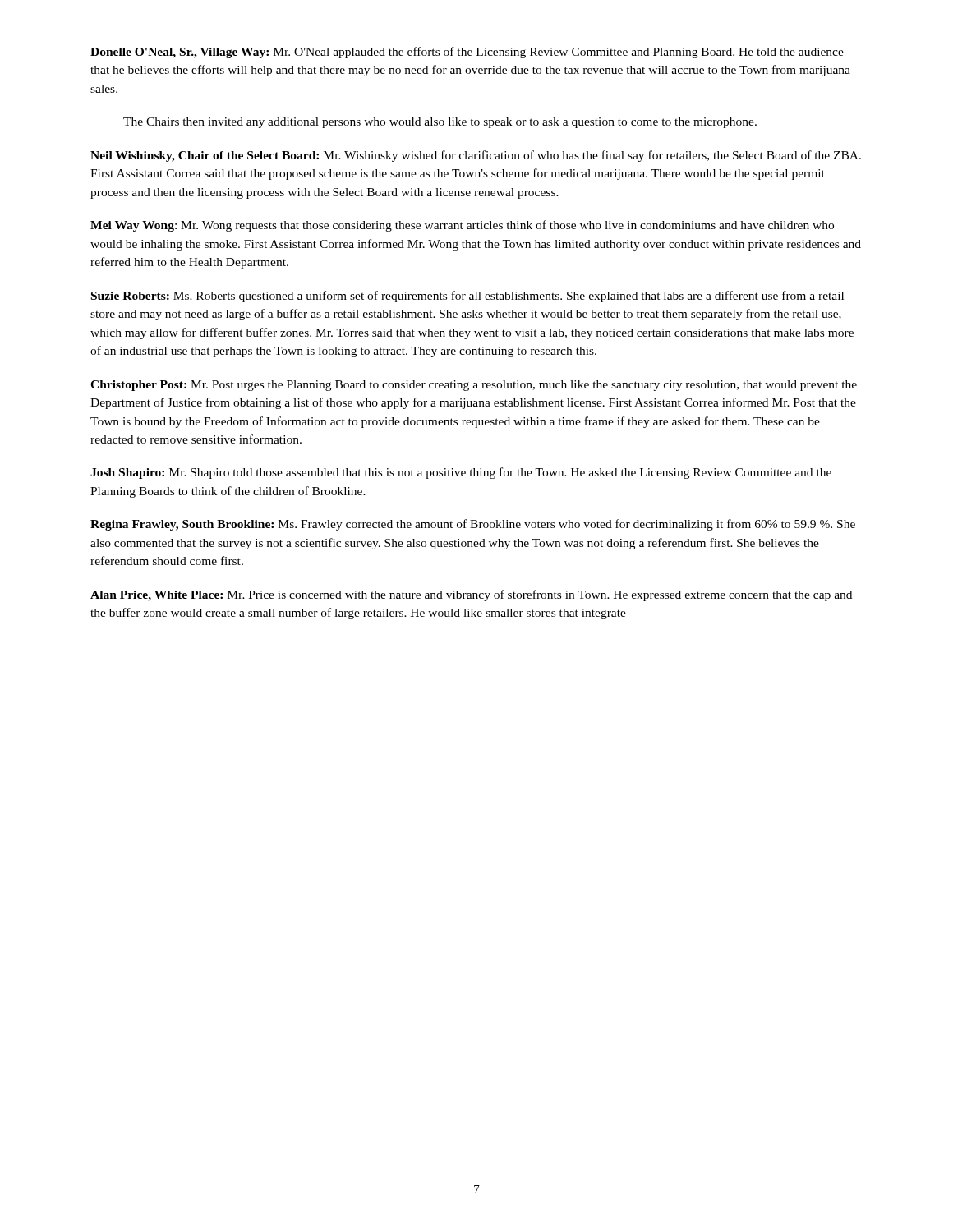953x1232 pixels.
Task: Select the element starting "Suzie Roberts: Ms. Roberts"
Action: (x=476, y=323)
